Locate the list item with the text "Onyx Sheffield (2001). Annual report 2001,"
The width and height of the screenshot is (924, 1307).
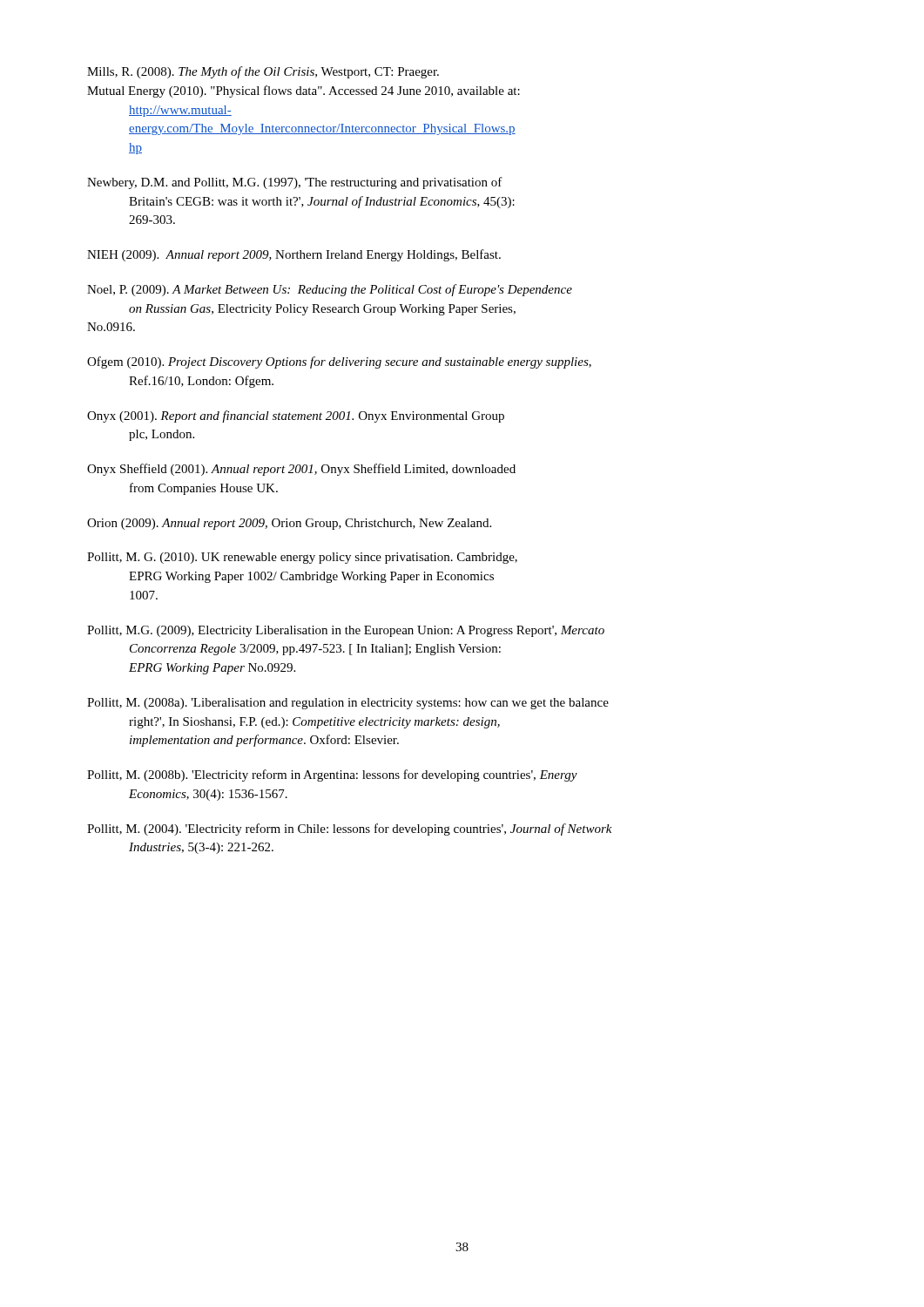tap(462, 480)
